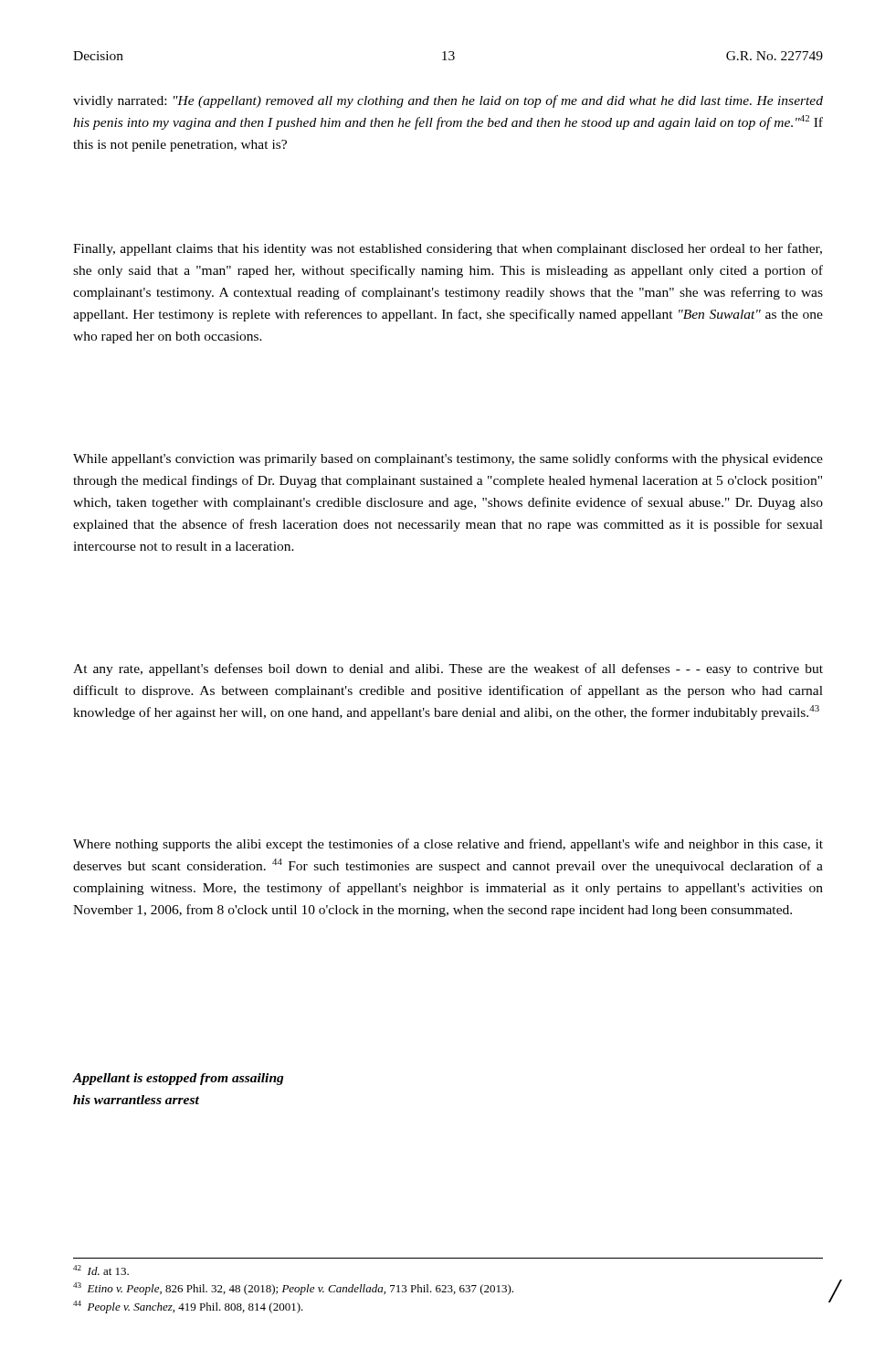Point to the passage starting "At any rate,"
Image resolution: width=896 pixels, height=1370 pixels.
[448, 690]
